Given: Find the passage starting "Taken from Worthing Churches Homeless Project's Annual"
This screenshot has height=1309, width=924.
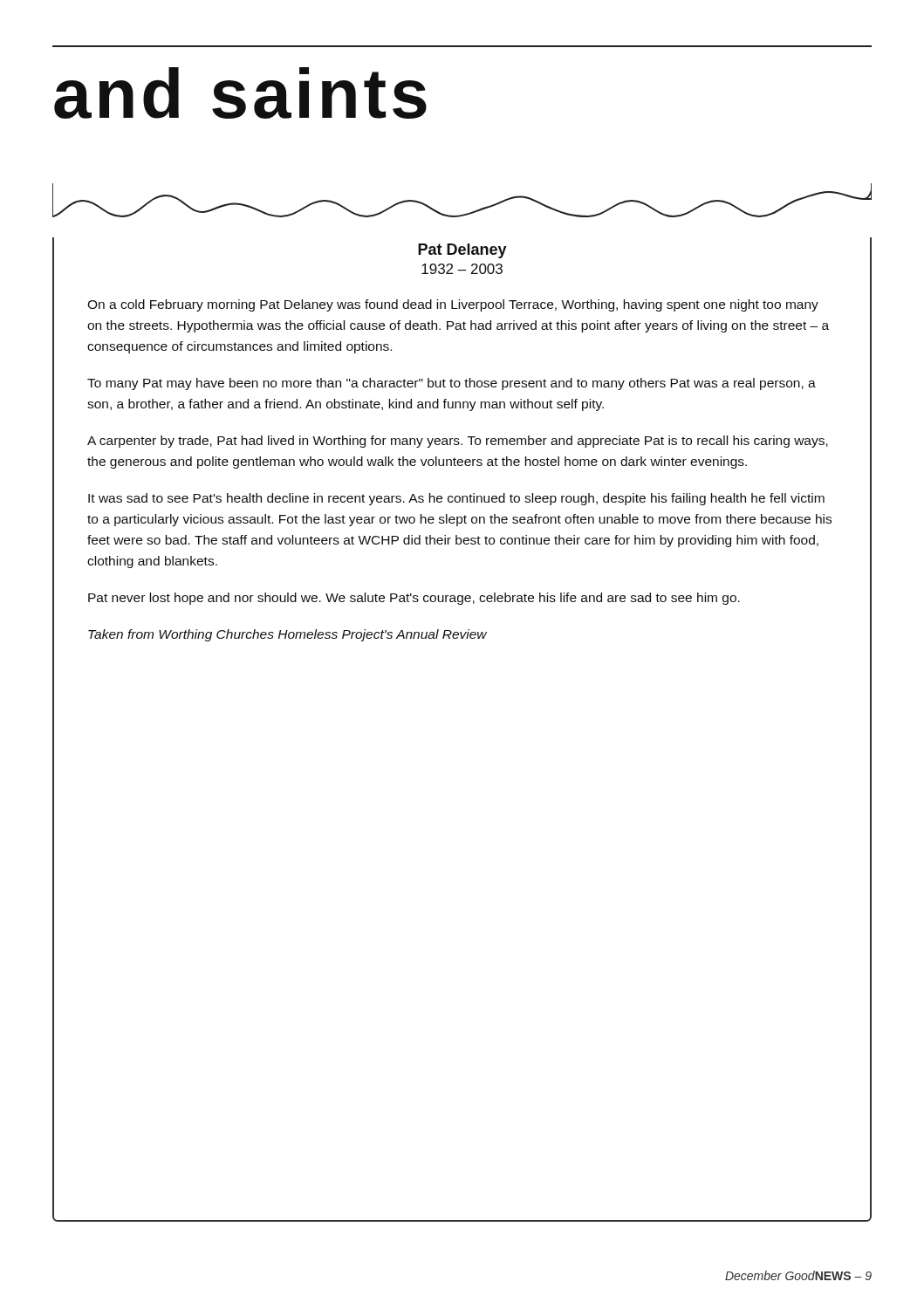Looking at the screenshot, I should (x=287, y=634).
